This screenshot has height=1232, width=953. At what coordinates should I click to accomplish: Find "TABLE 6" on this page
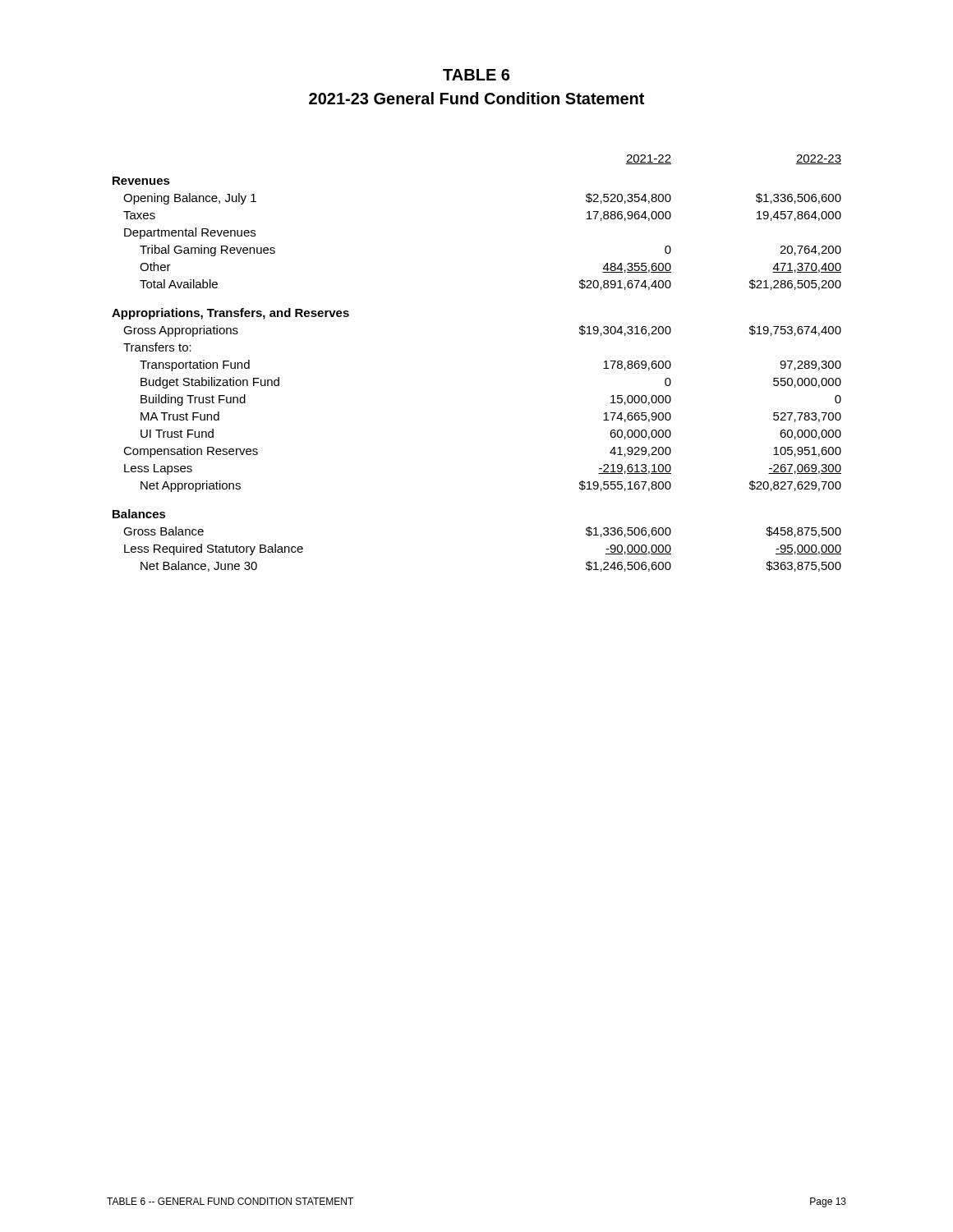(476, 75)
